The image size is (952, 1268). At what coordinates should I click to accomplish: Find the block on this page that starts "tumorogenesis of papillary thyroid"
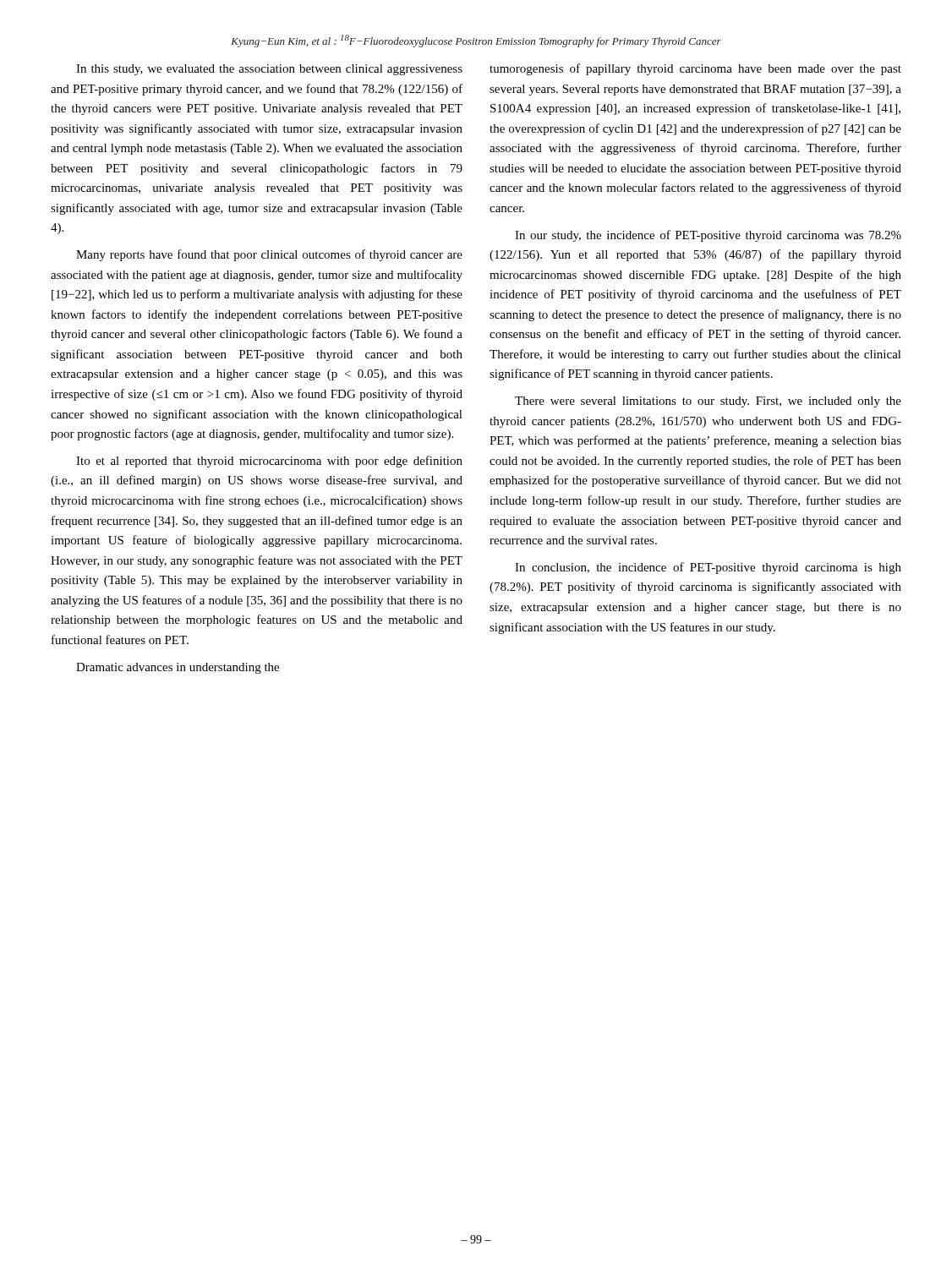pos(695,139)
